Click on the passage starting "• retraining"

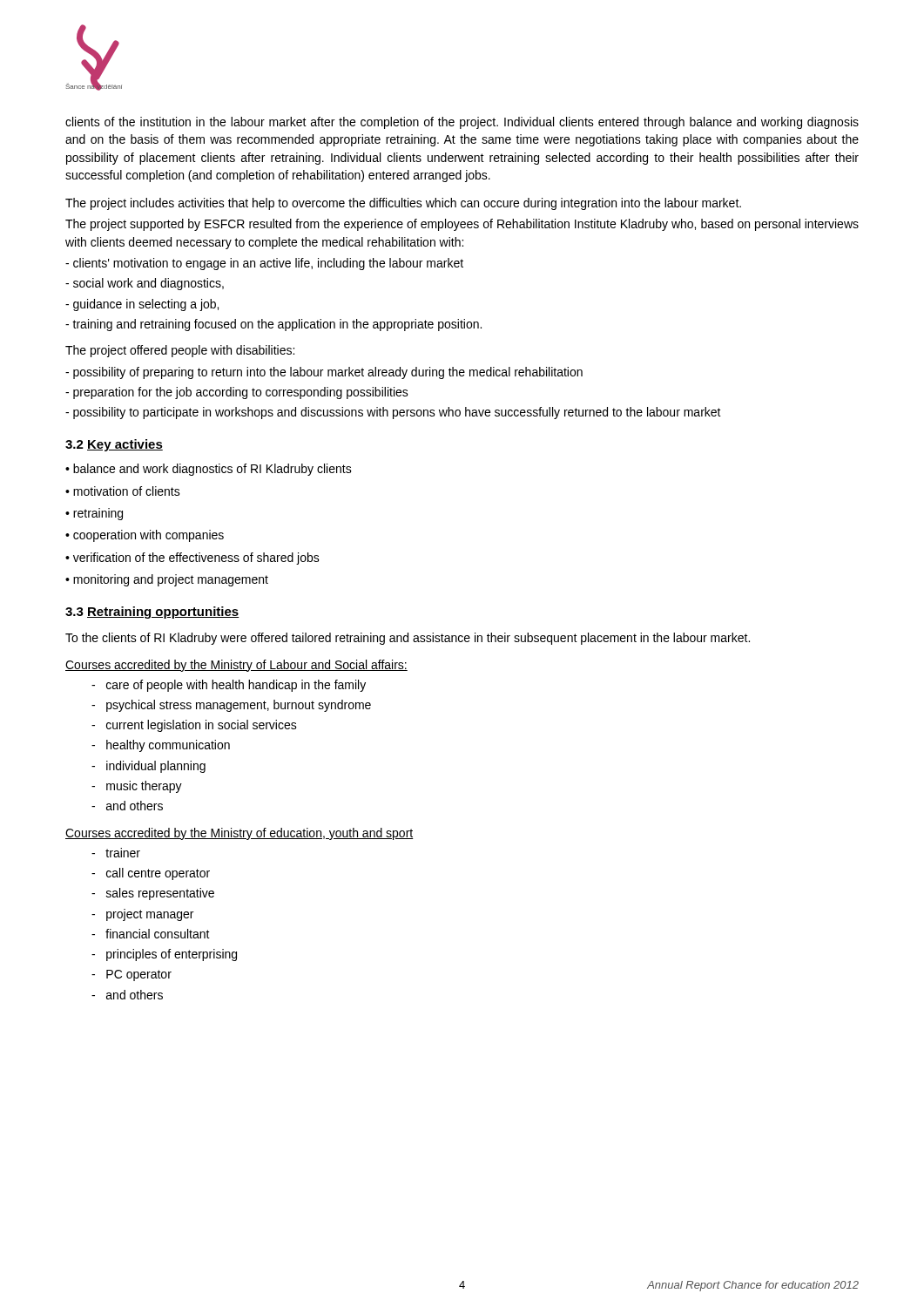95,513
